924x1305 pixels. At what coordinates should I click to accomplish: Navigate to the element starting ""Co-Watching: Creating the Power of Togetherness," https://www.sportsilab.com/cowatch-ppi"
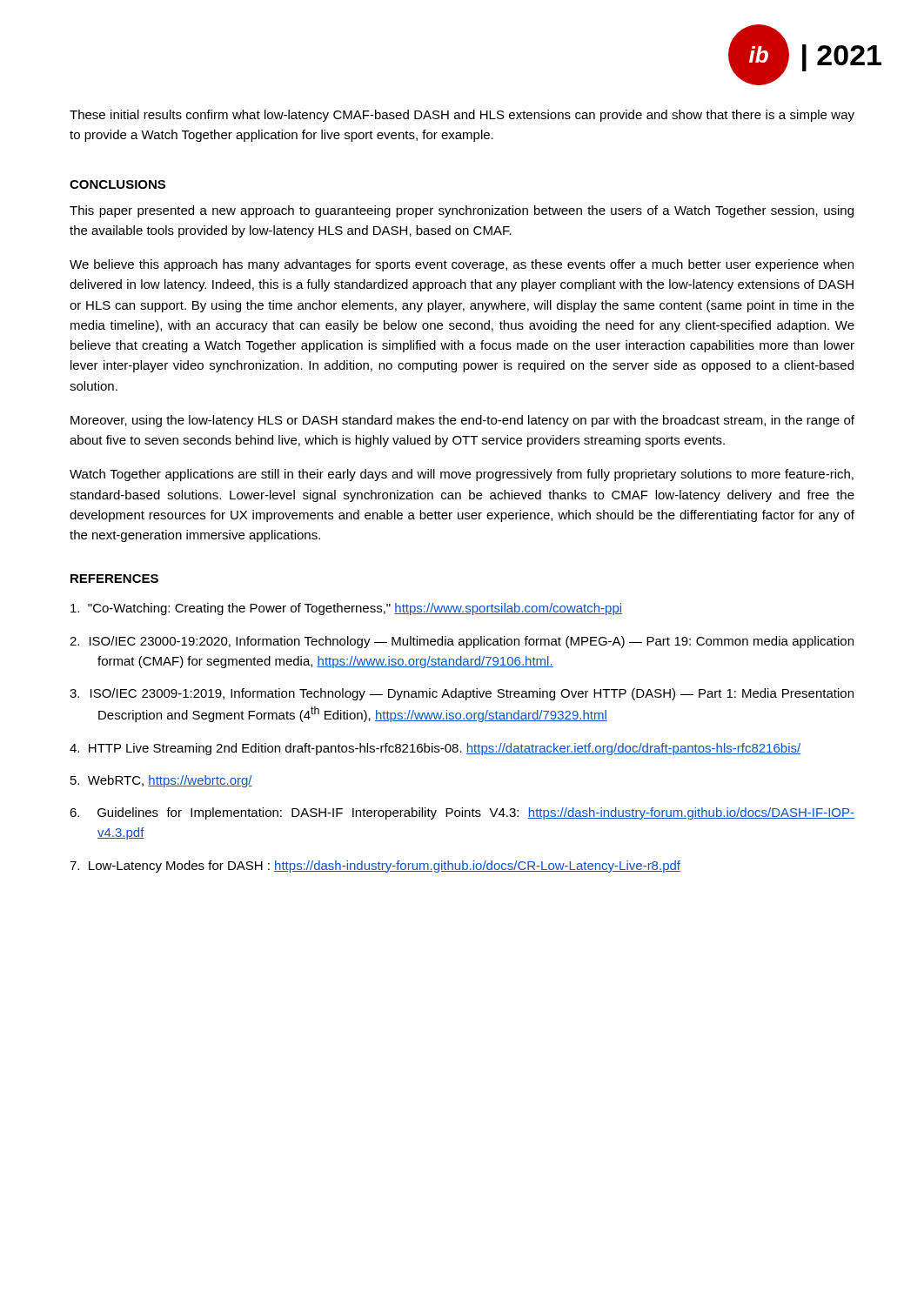[346, 608]
